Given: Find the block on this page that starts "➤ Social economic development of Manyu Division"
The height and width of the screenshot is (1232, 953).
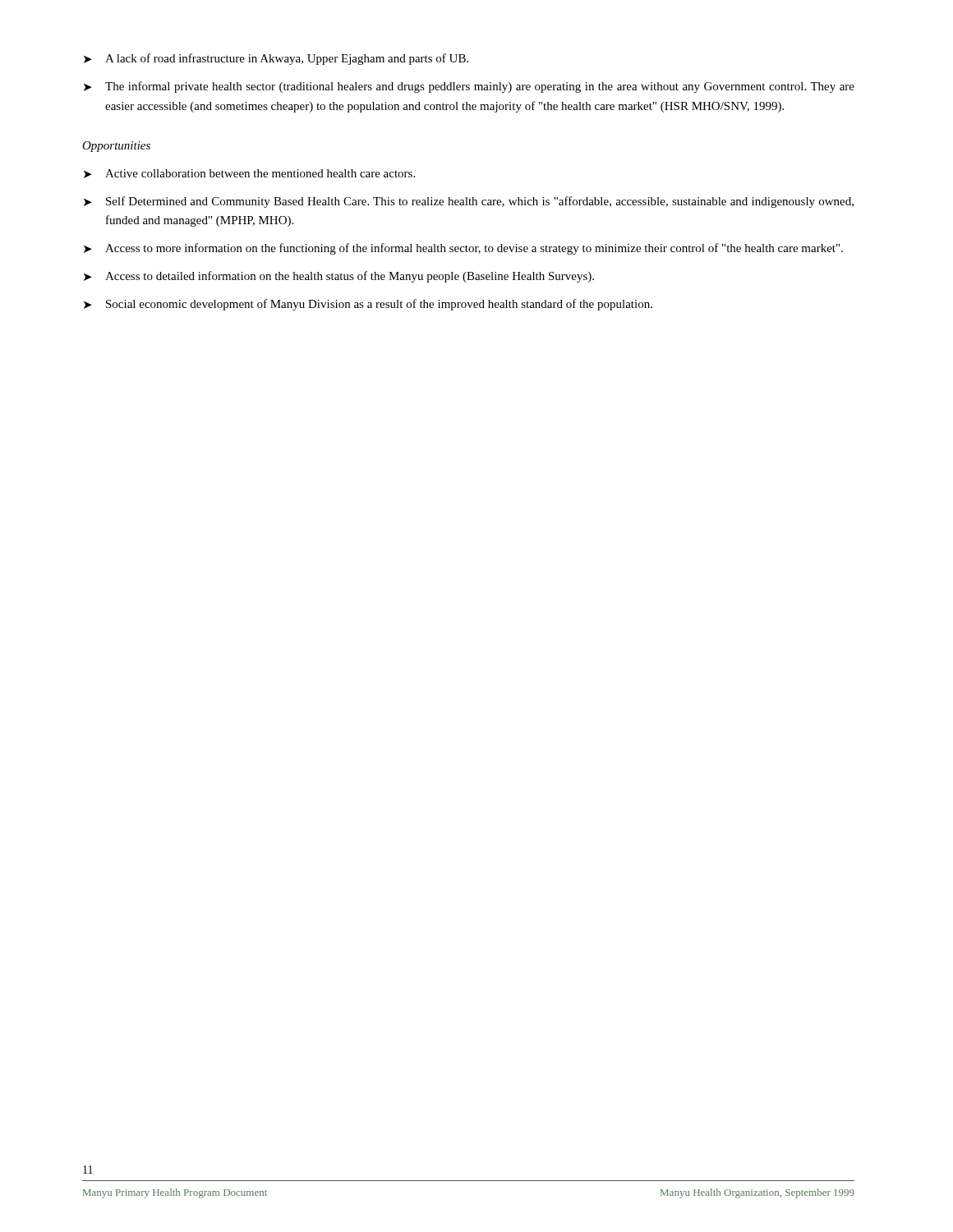Looking at the screenshot, I should point(468,305).
